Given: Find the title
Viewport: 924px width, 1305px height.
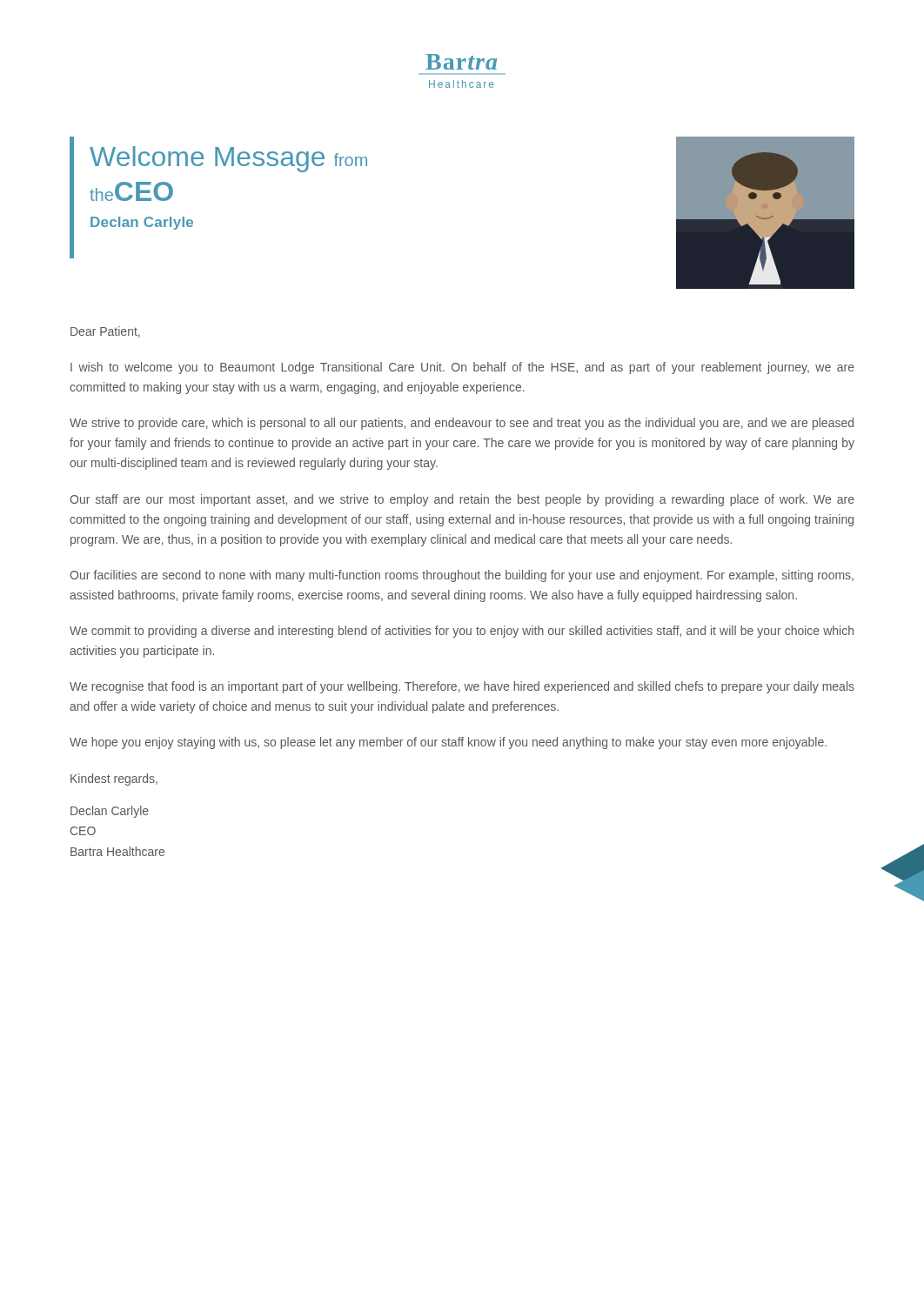Looking at the screenshot, I should tap(370, 186).
